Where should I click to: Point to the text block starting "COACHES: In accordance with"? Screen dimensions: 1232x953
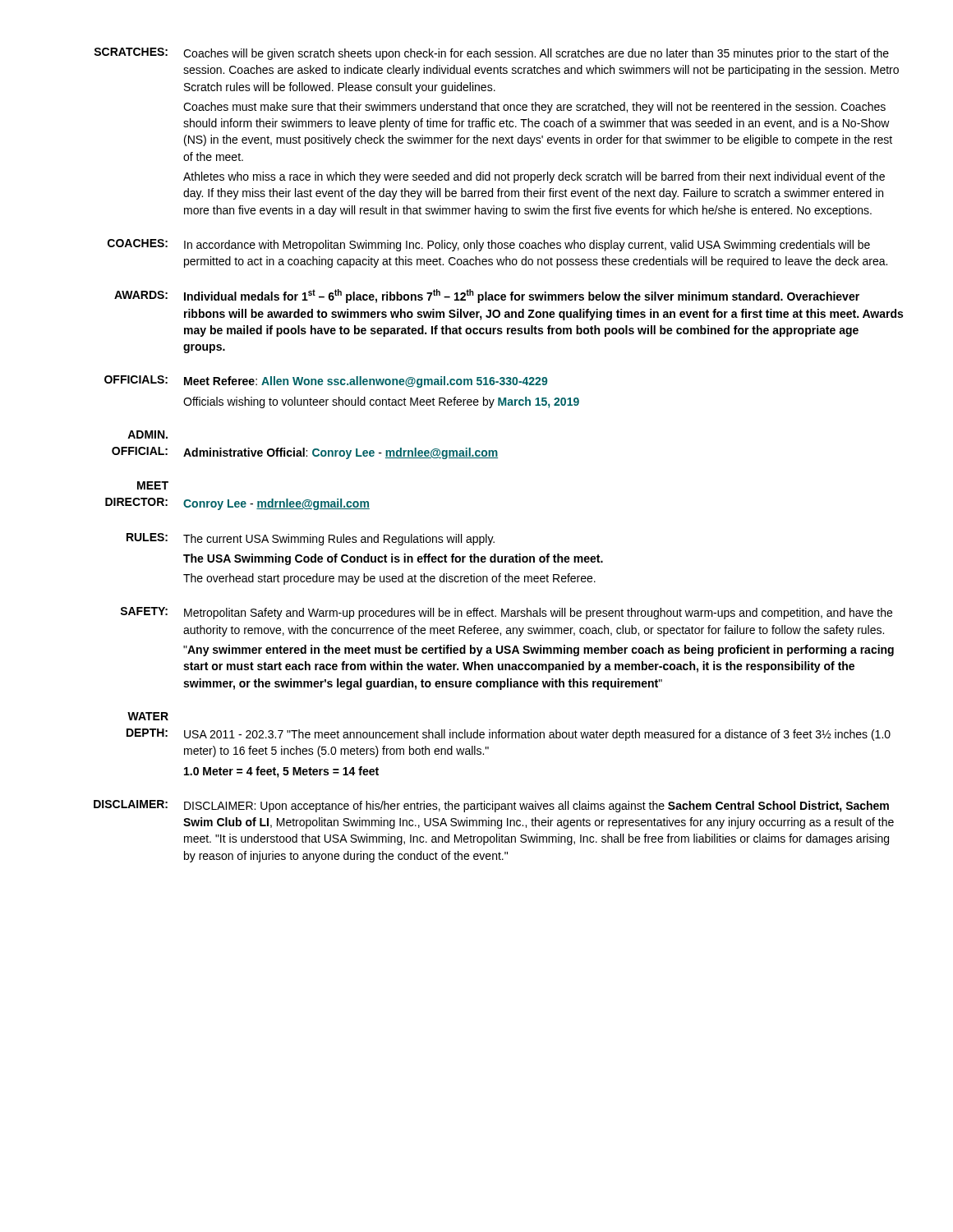click(x=476, y=255)
